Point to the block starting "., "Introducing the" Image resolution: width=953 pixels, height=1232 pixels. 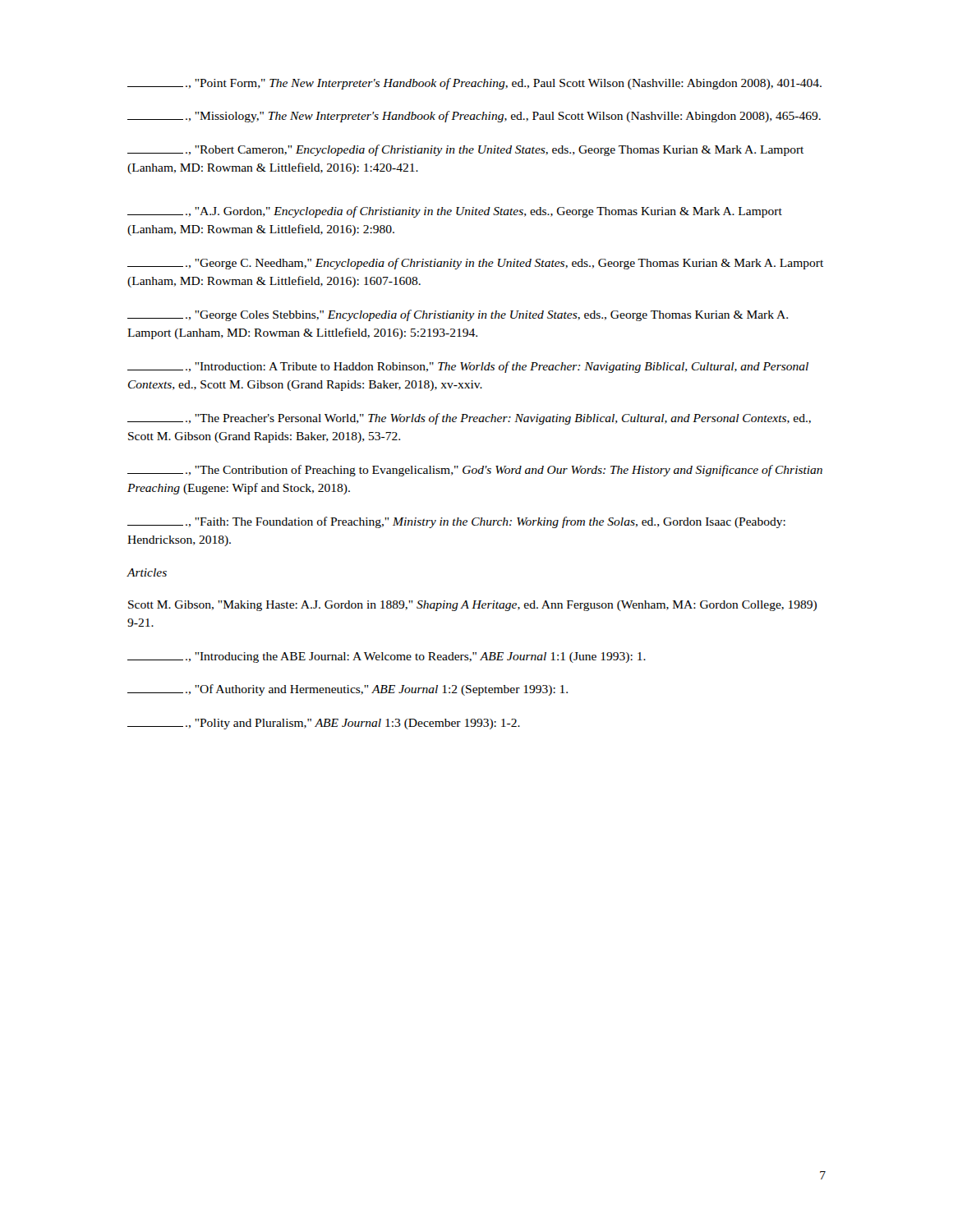click(x=387, y=656)
